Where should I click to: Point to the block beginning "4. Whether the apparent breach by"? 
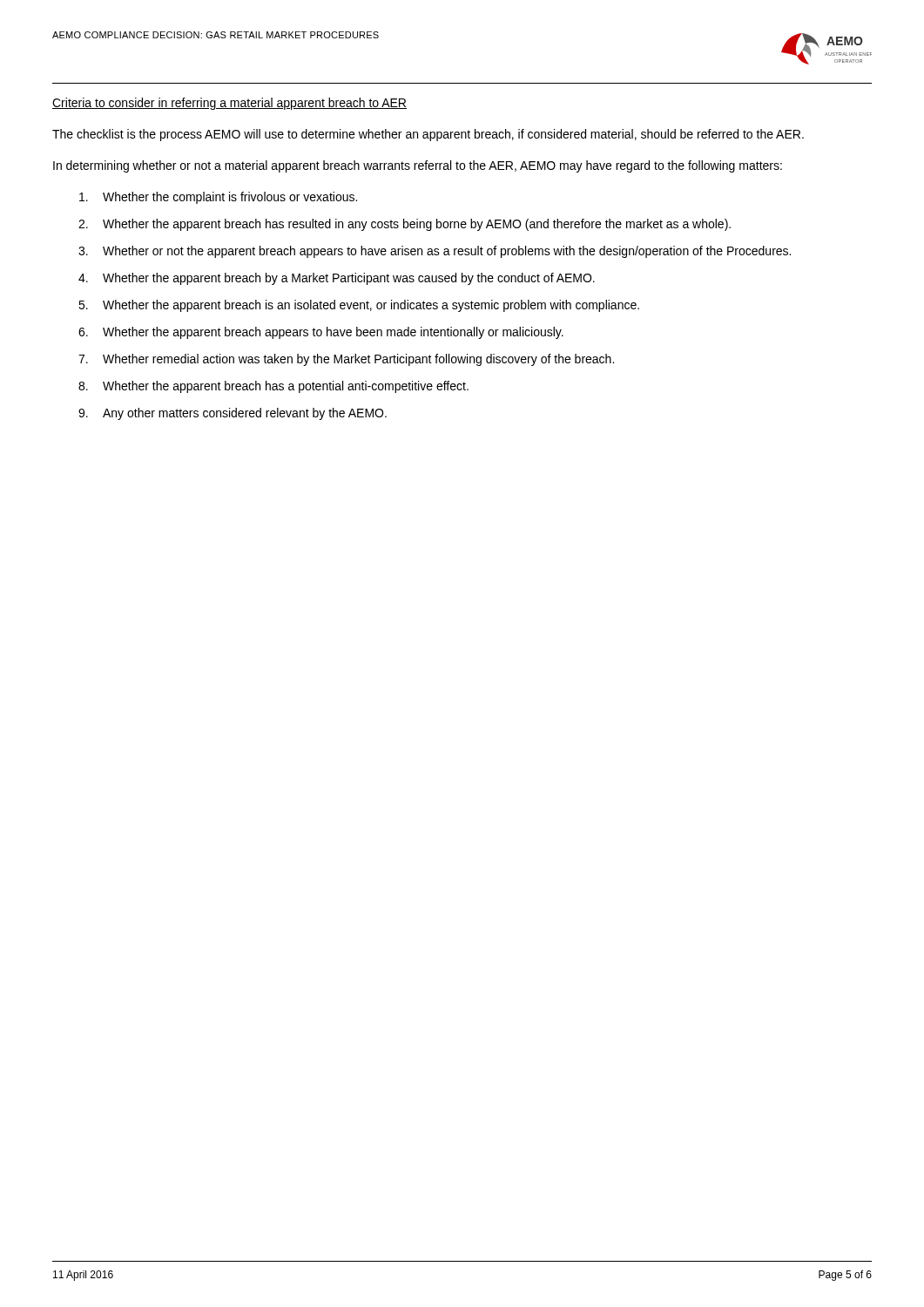pos(475,278)
